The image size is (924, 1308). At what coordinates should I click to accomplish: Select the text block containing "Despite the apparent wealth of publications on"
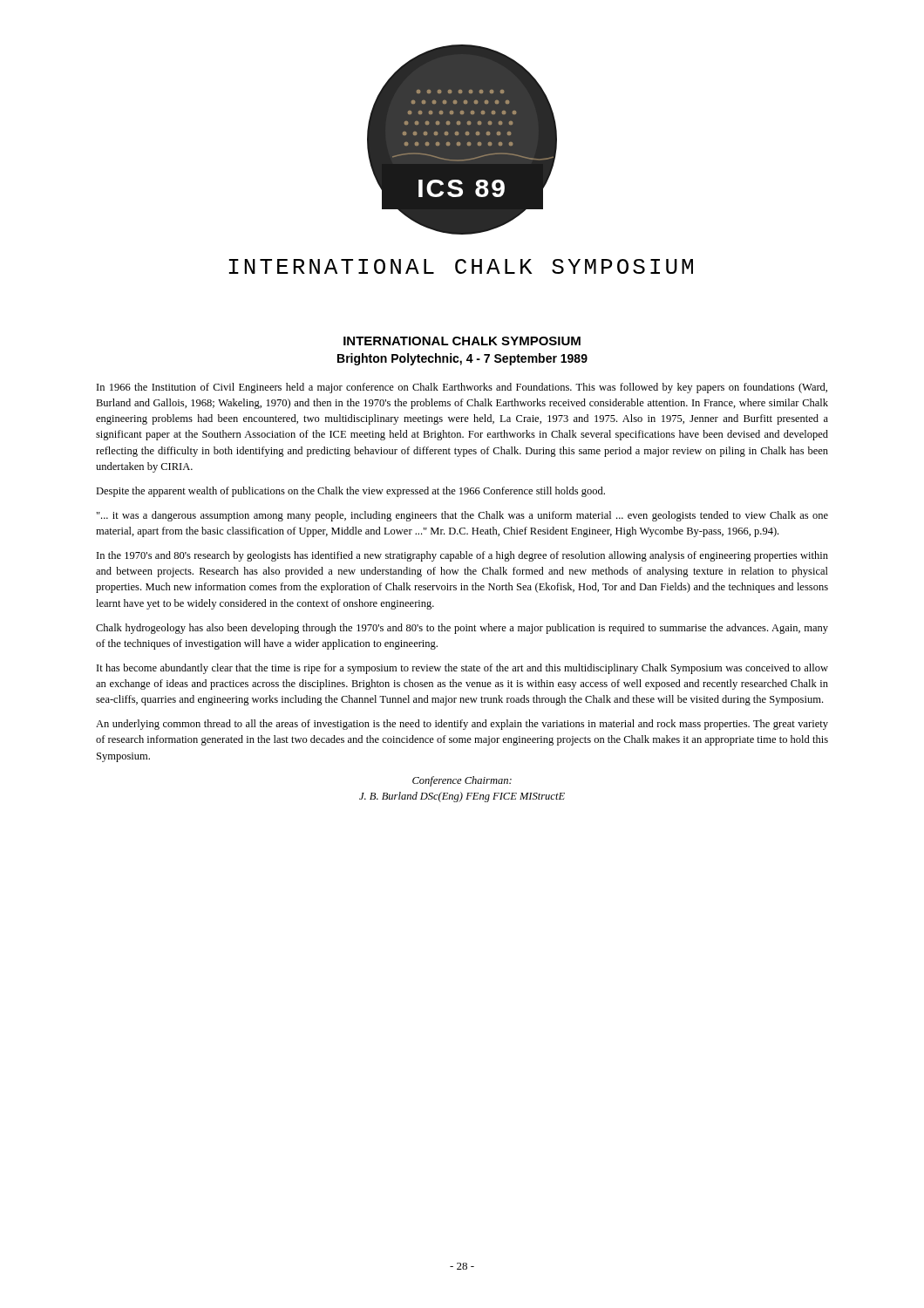351,491
